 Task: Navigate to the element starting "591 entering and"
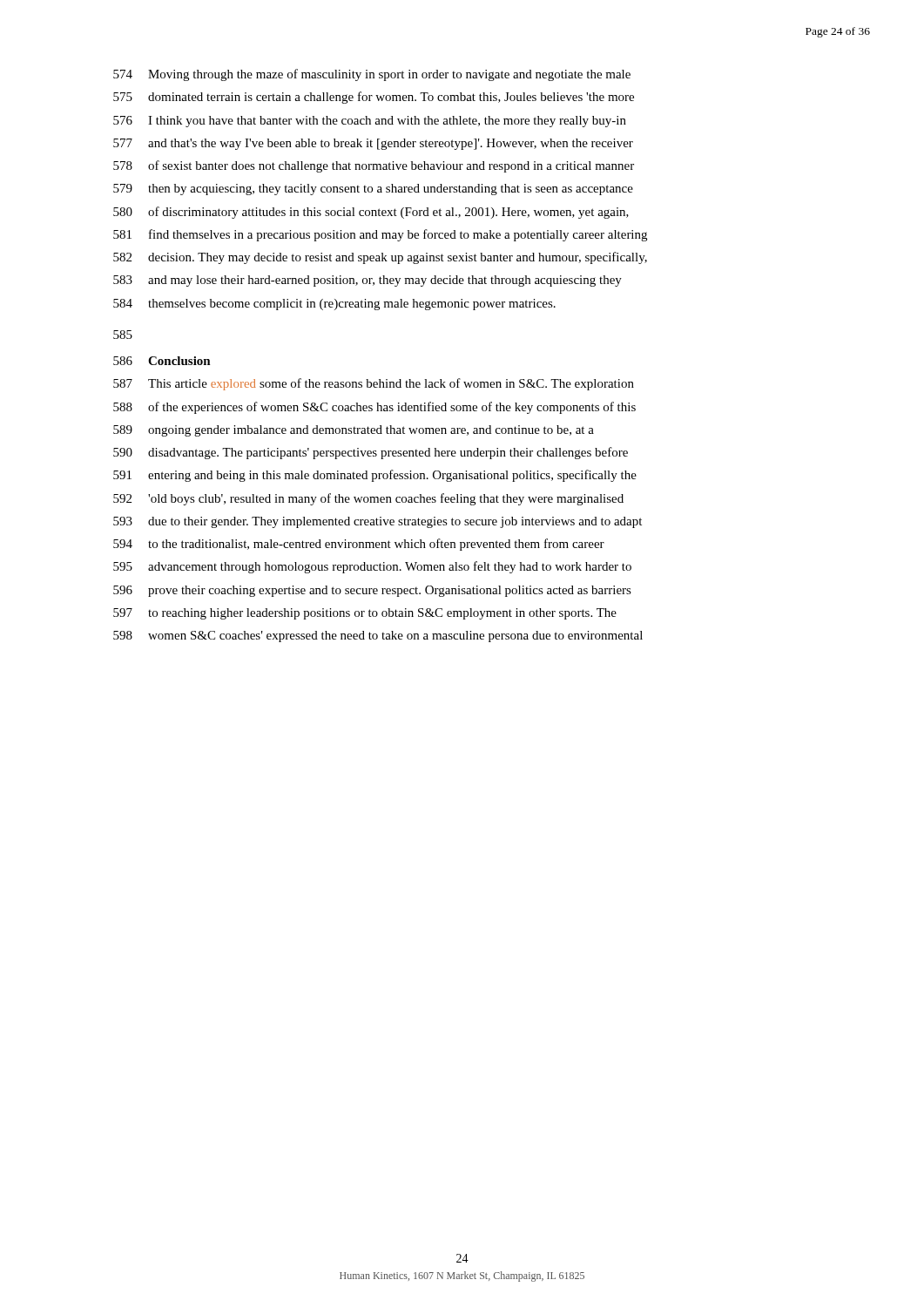(479, 475)
